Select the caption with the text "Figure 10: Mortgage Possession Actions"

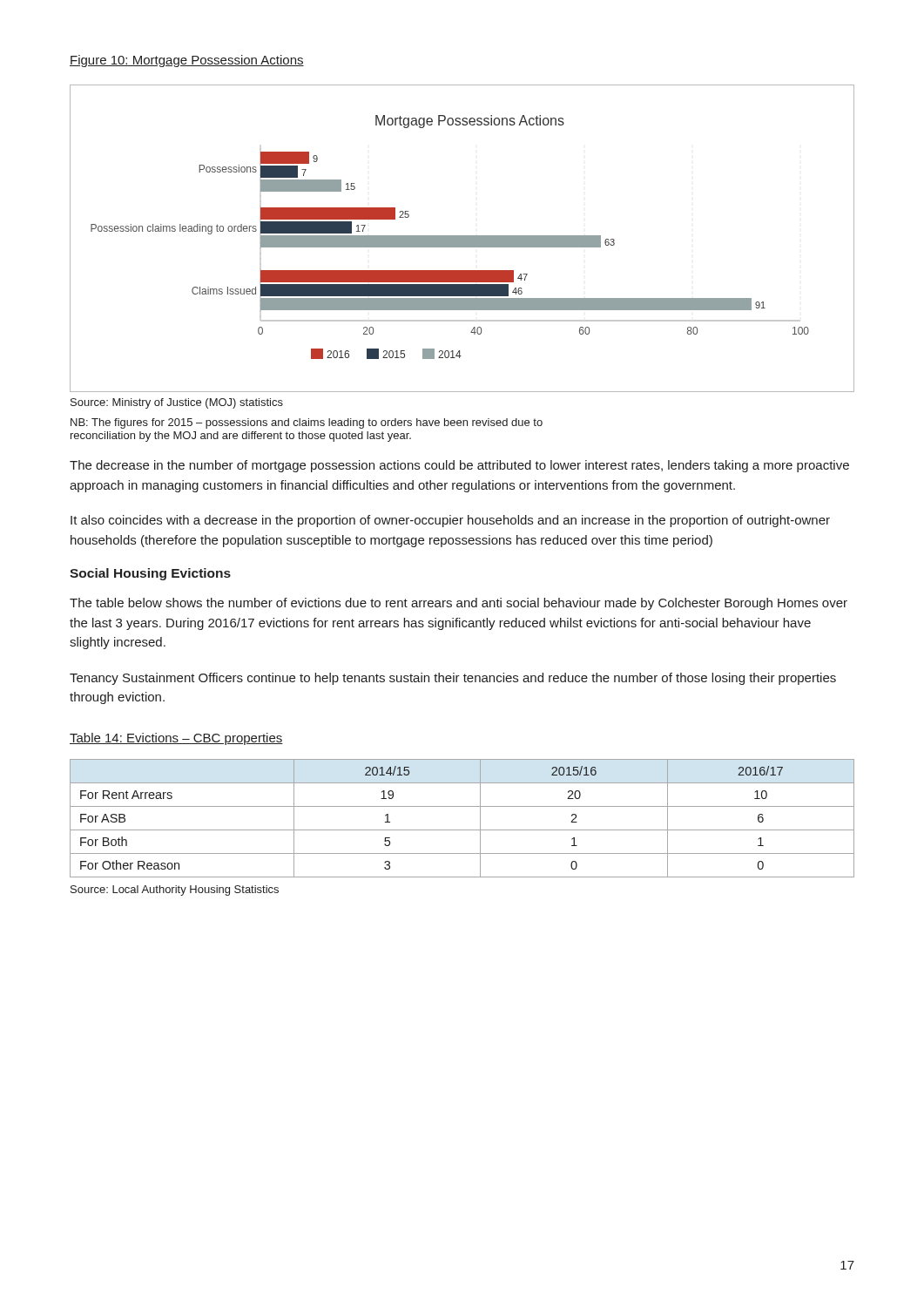[187, 60]
